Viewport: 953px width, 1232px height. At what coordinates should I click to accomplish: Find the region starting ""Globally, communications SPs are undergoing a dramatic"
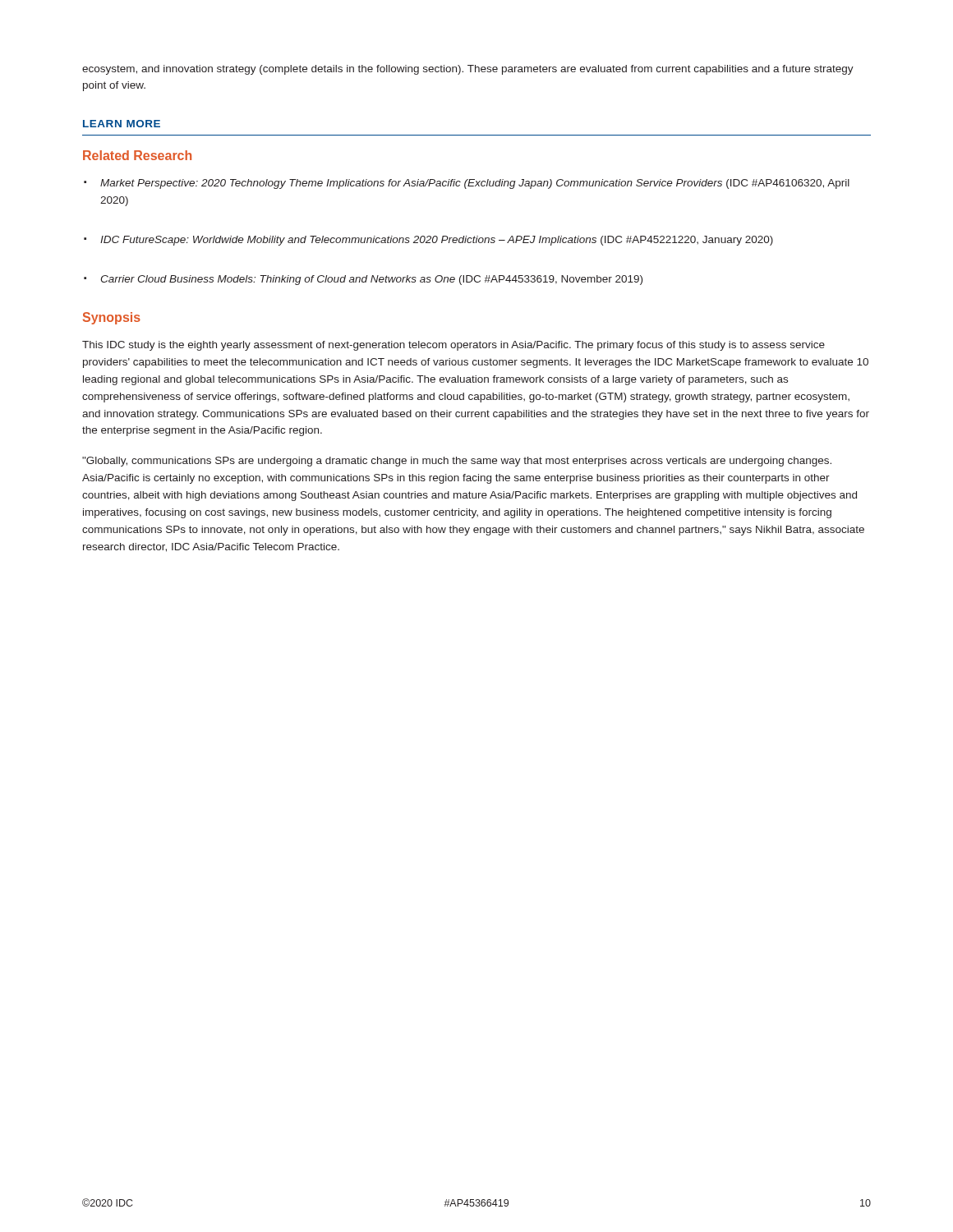pos(476,504)
